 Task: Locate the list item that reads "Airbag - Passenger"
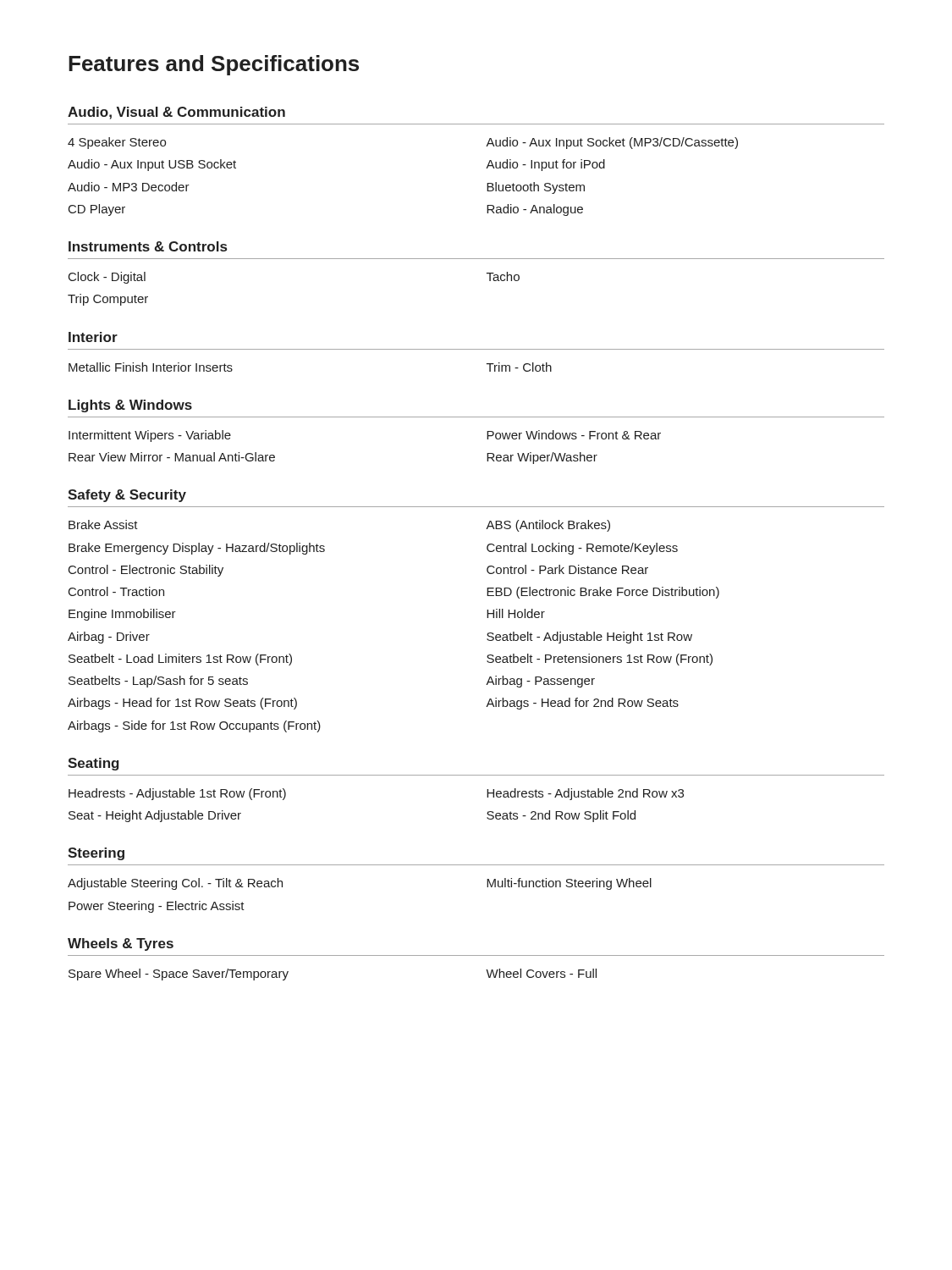(x=540, y=680)
